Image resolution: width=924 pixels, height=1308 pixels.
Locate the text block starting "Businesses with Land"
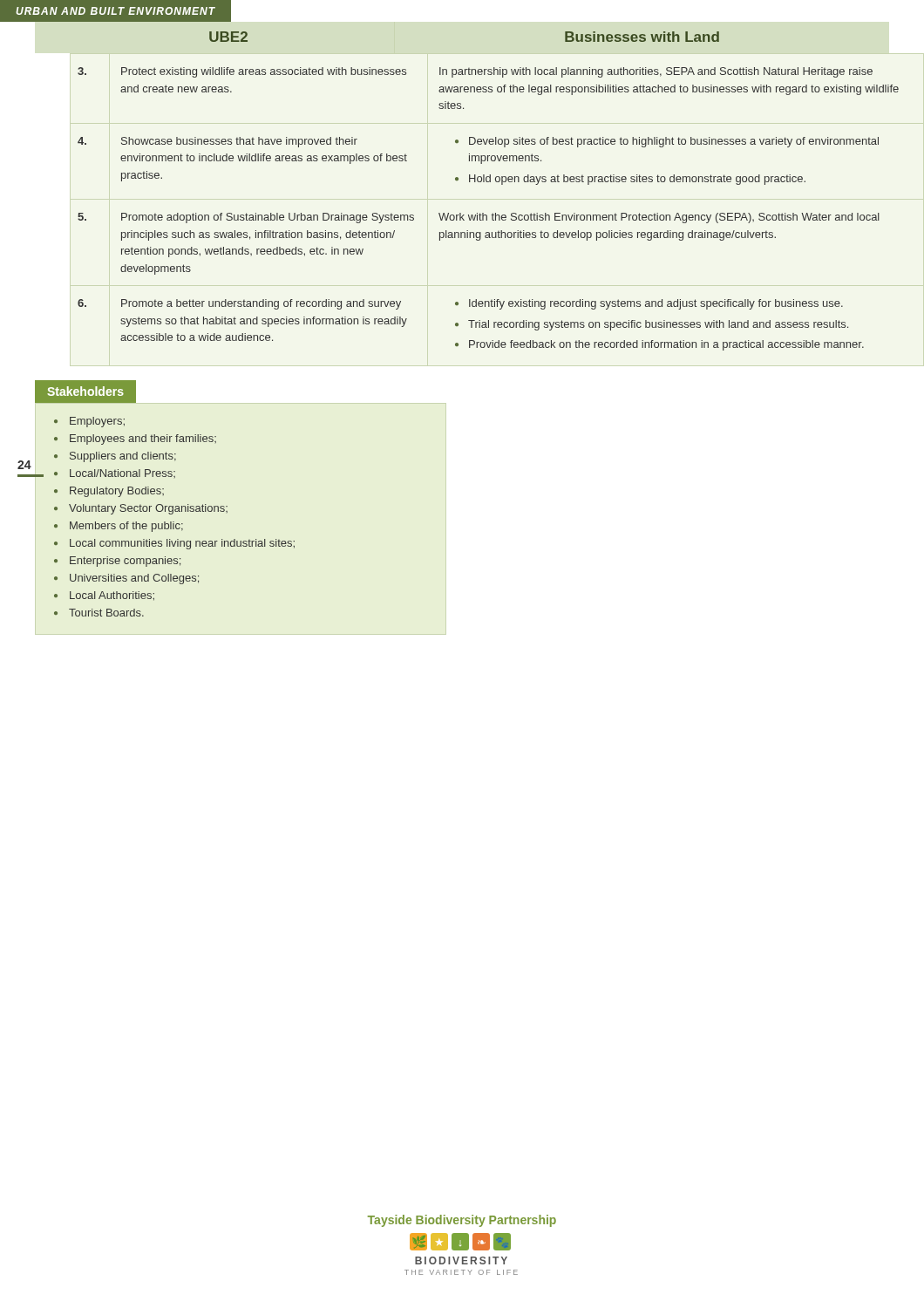tap(642, 37)
